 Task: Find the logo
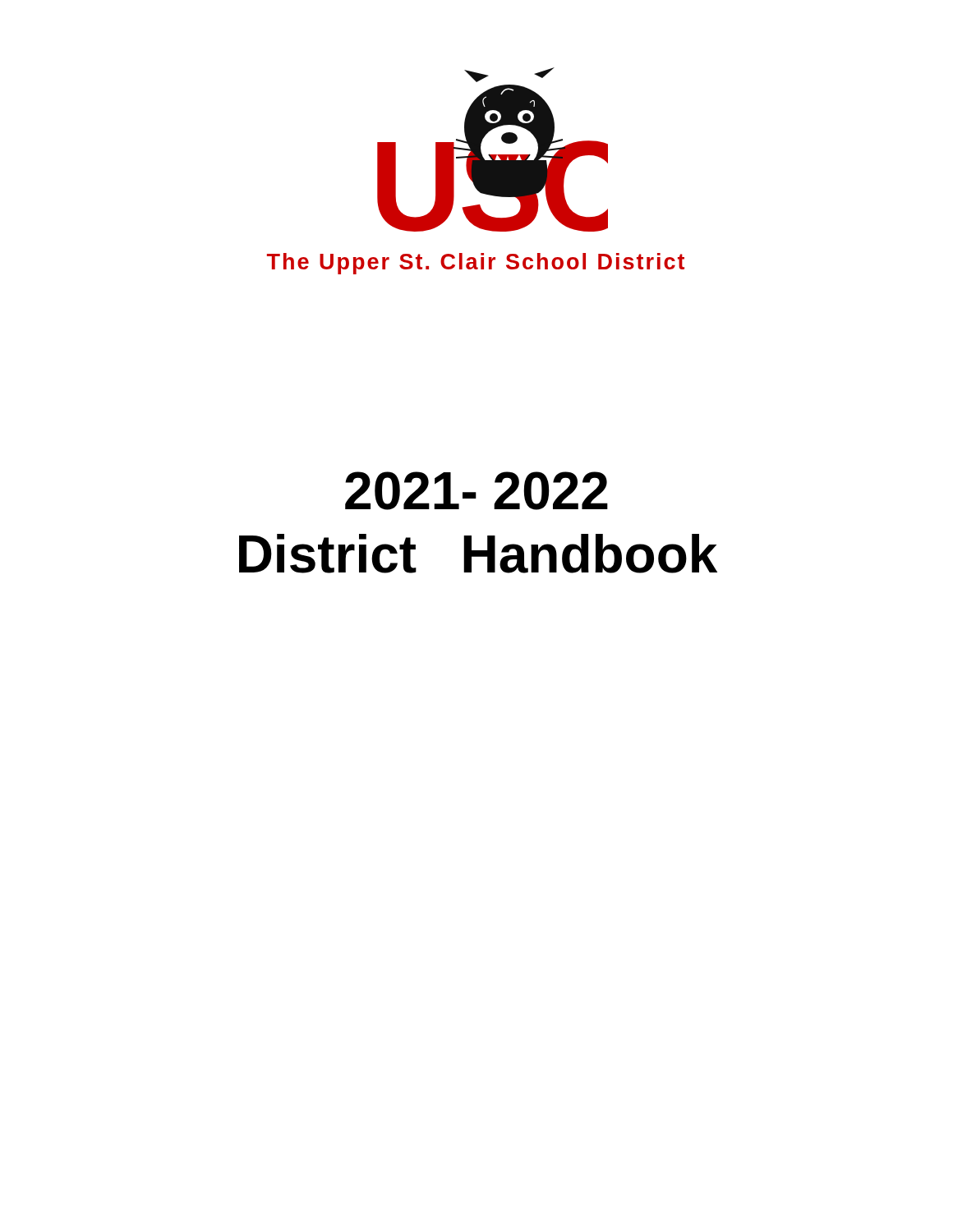[476, 170]
